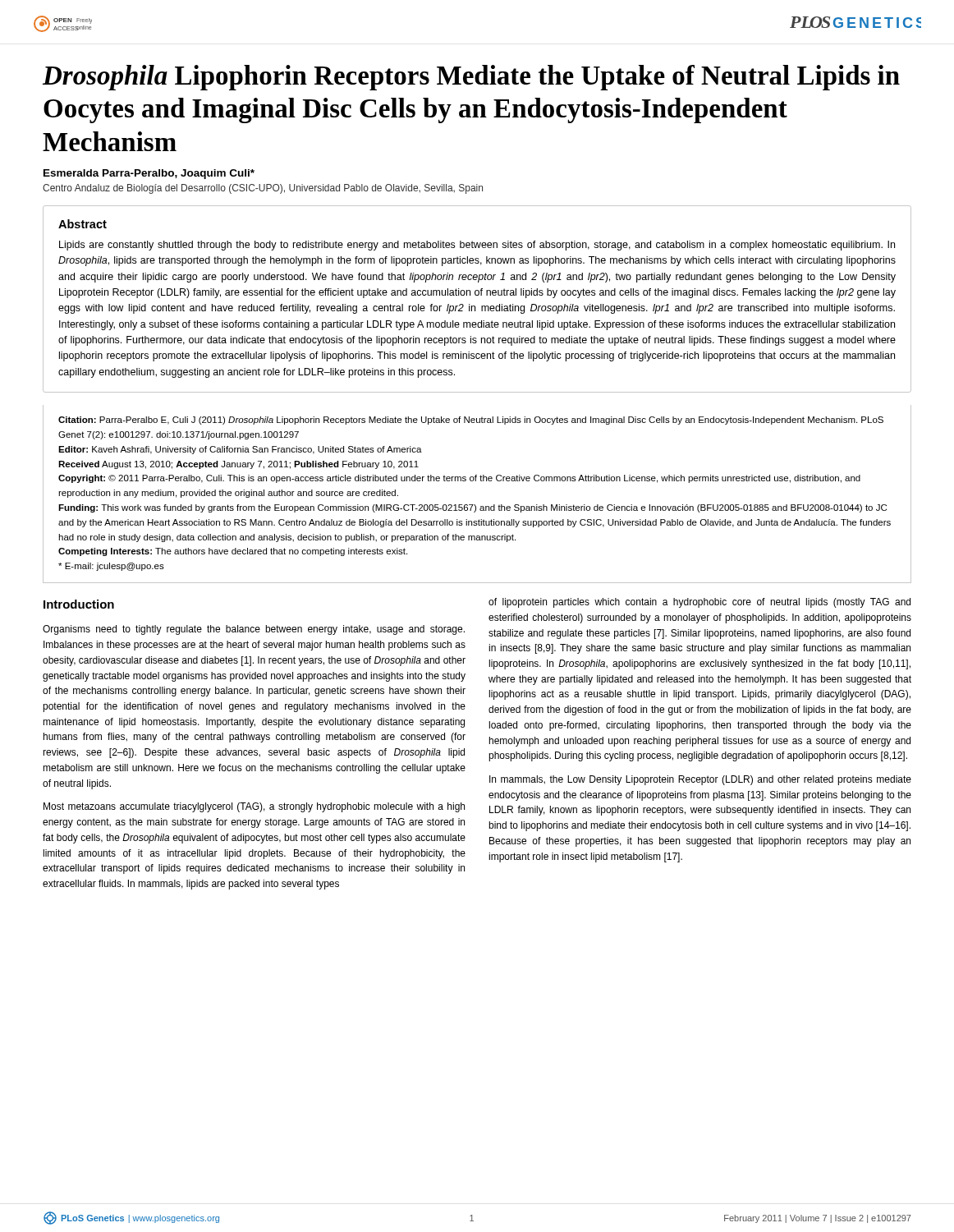The height and width of the screenshot is (1232, 954).
Task: Click where it says "E-mail: jculesp@upo.es"
Action: coord(111,567)
